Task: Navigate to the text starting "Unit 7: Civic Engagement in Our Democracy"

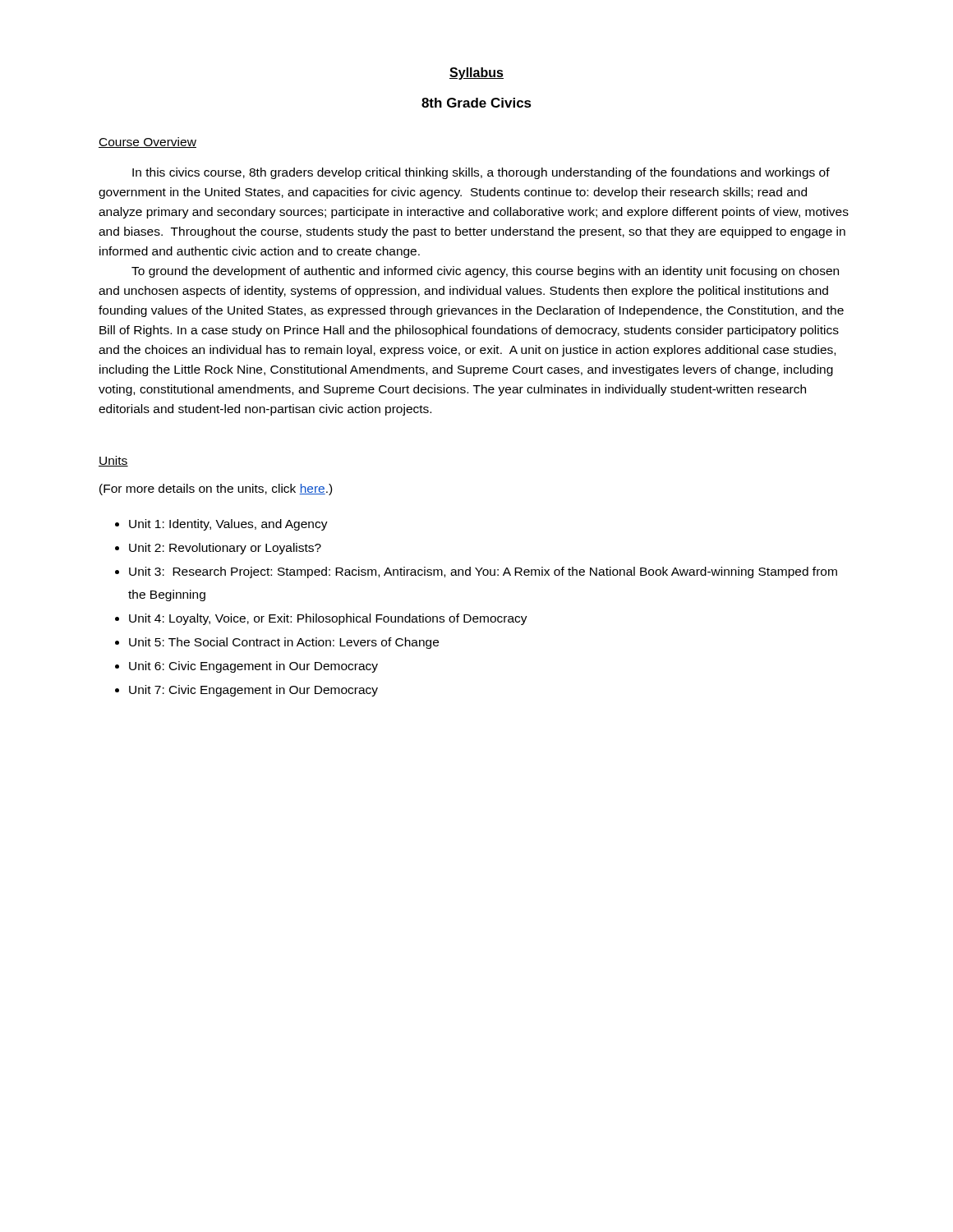Action: 253,690
